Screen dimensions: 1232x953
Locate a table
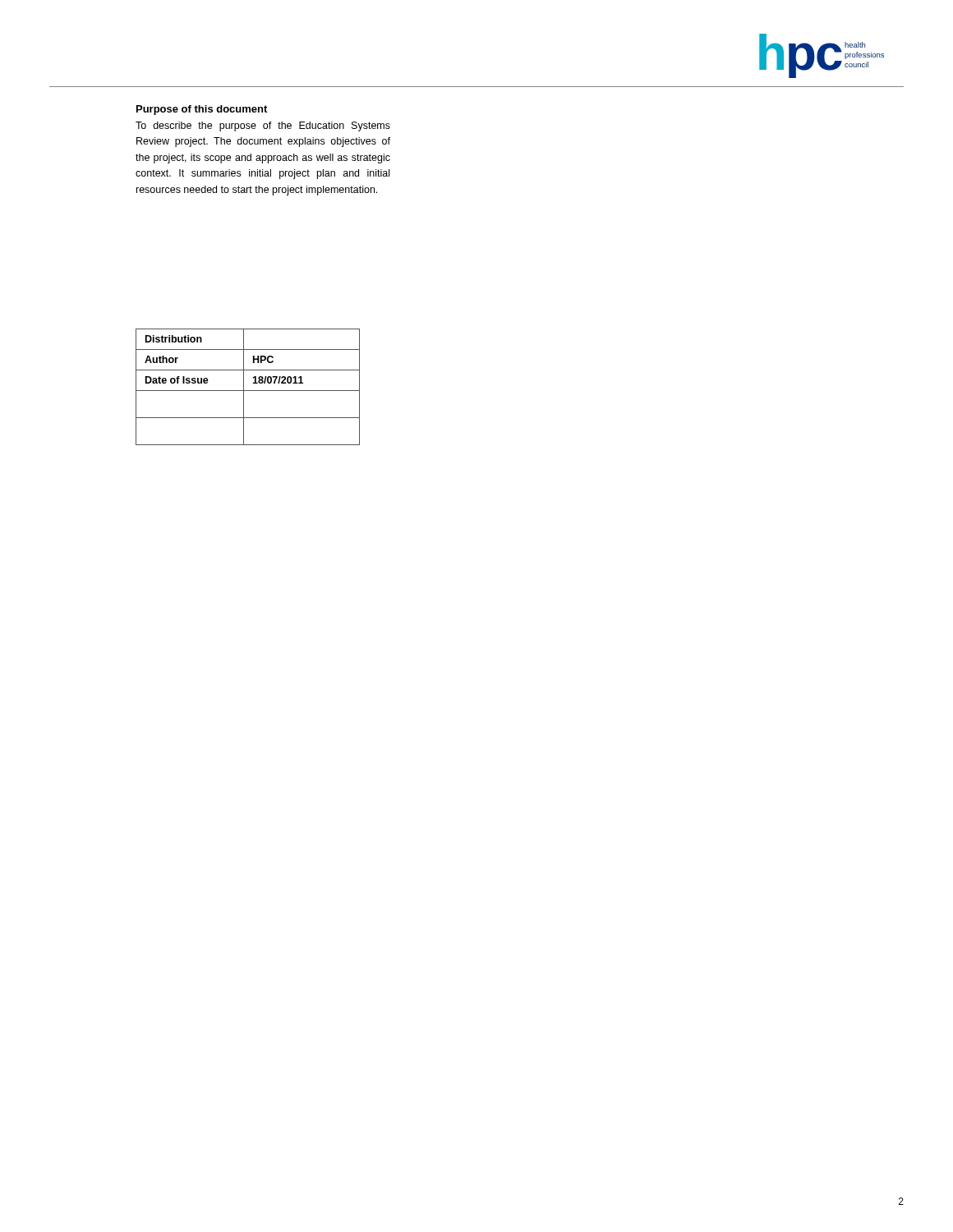point(248,387)
